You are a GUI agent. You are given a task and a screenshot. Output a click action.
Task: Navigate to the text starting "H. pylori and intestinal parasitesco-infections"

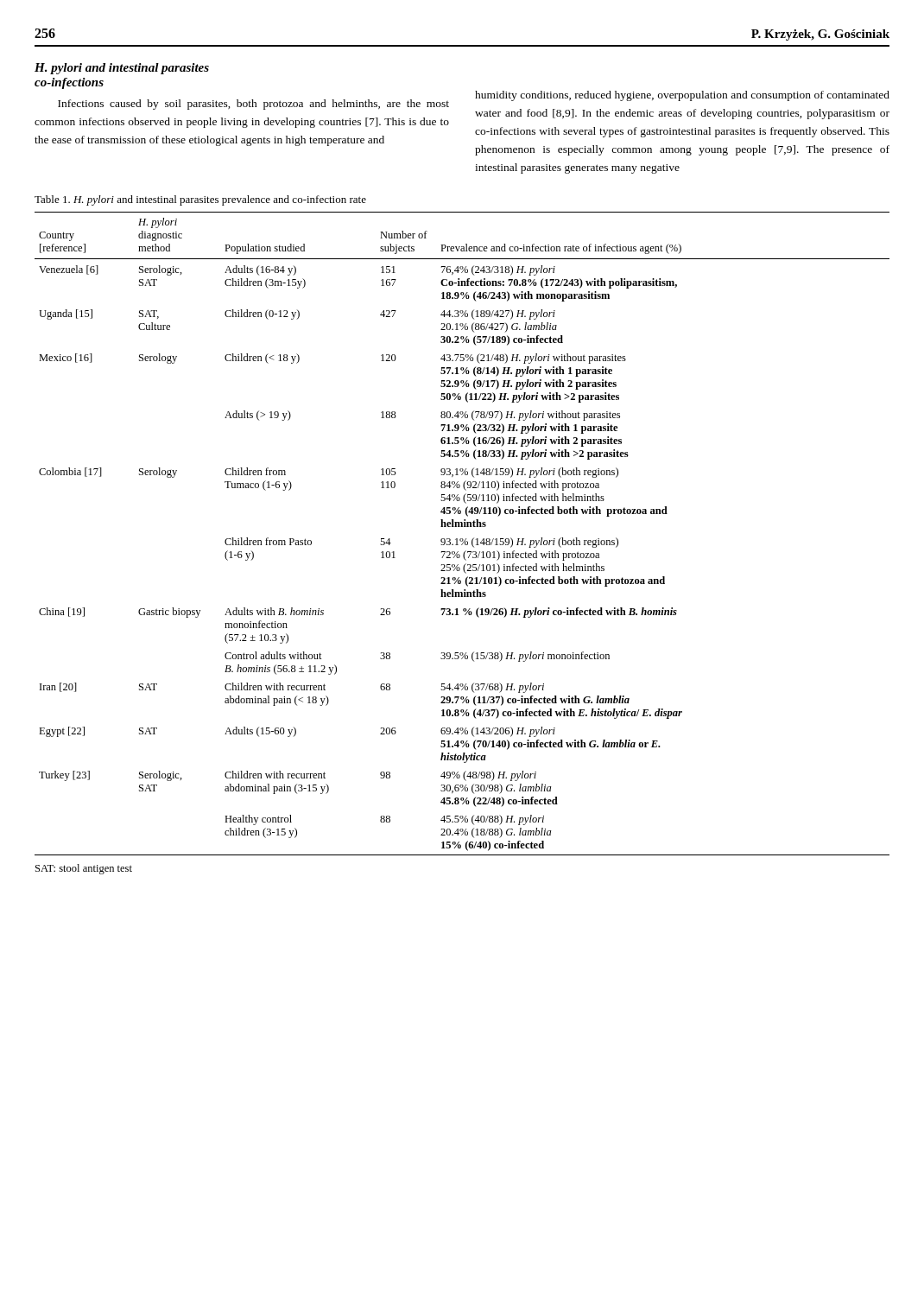tap(122, 75)
